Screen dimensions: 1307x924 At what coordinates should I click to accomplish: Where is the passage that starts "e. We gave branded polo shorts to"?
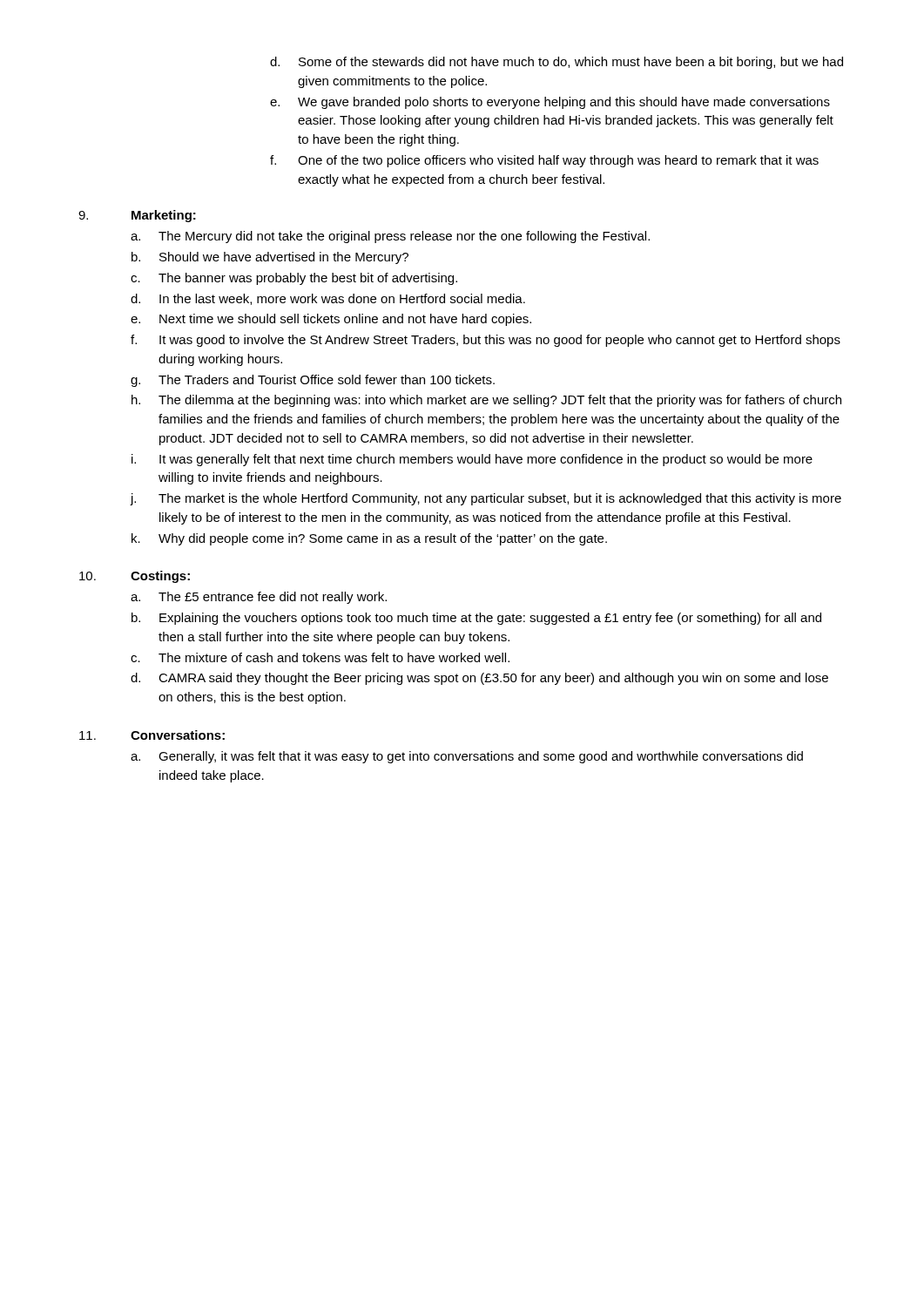(558, 120)
